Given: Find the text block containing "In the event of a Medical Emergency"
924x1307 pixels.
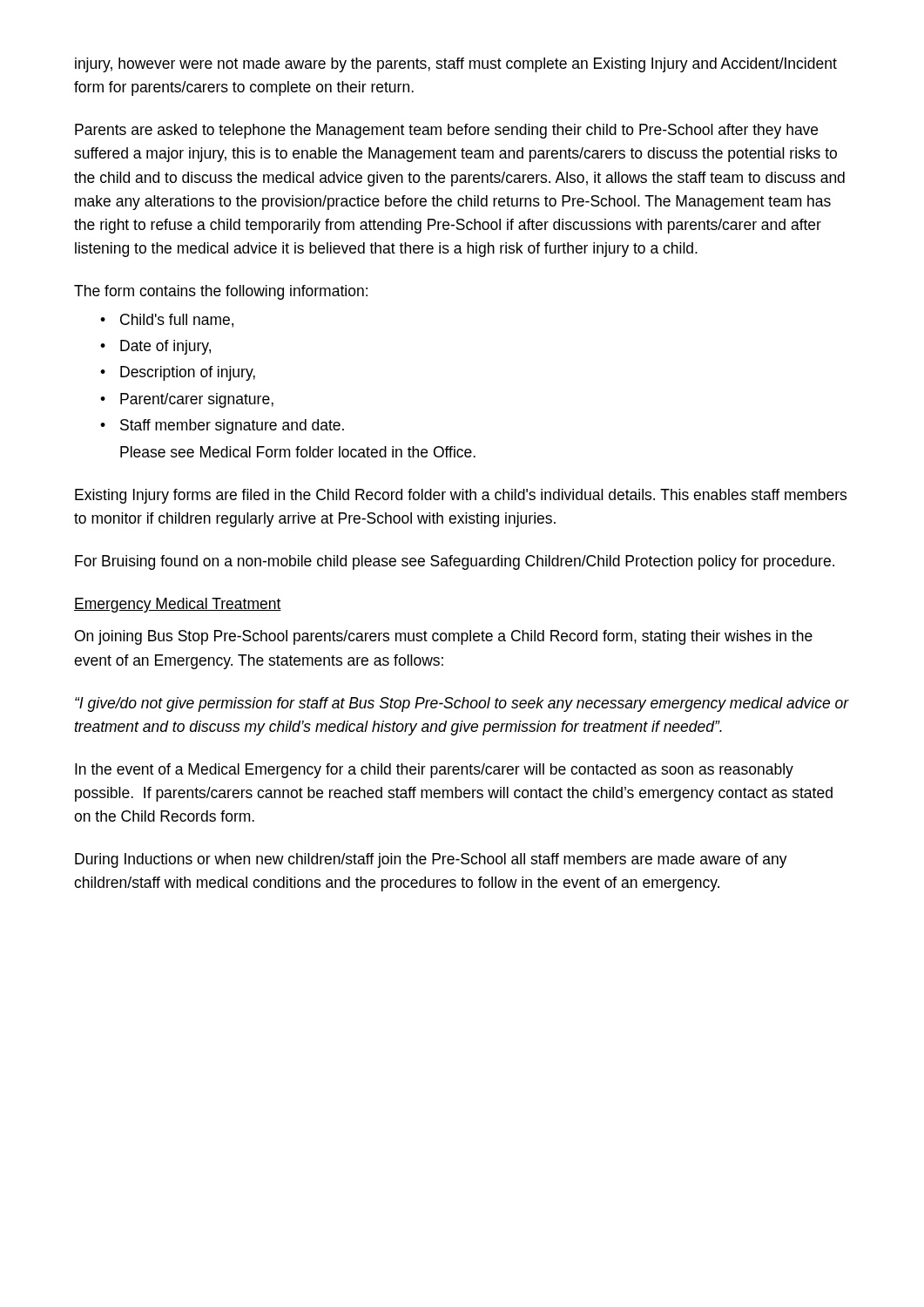Looking at the screenshot, I should (x=454, y=793).
